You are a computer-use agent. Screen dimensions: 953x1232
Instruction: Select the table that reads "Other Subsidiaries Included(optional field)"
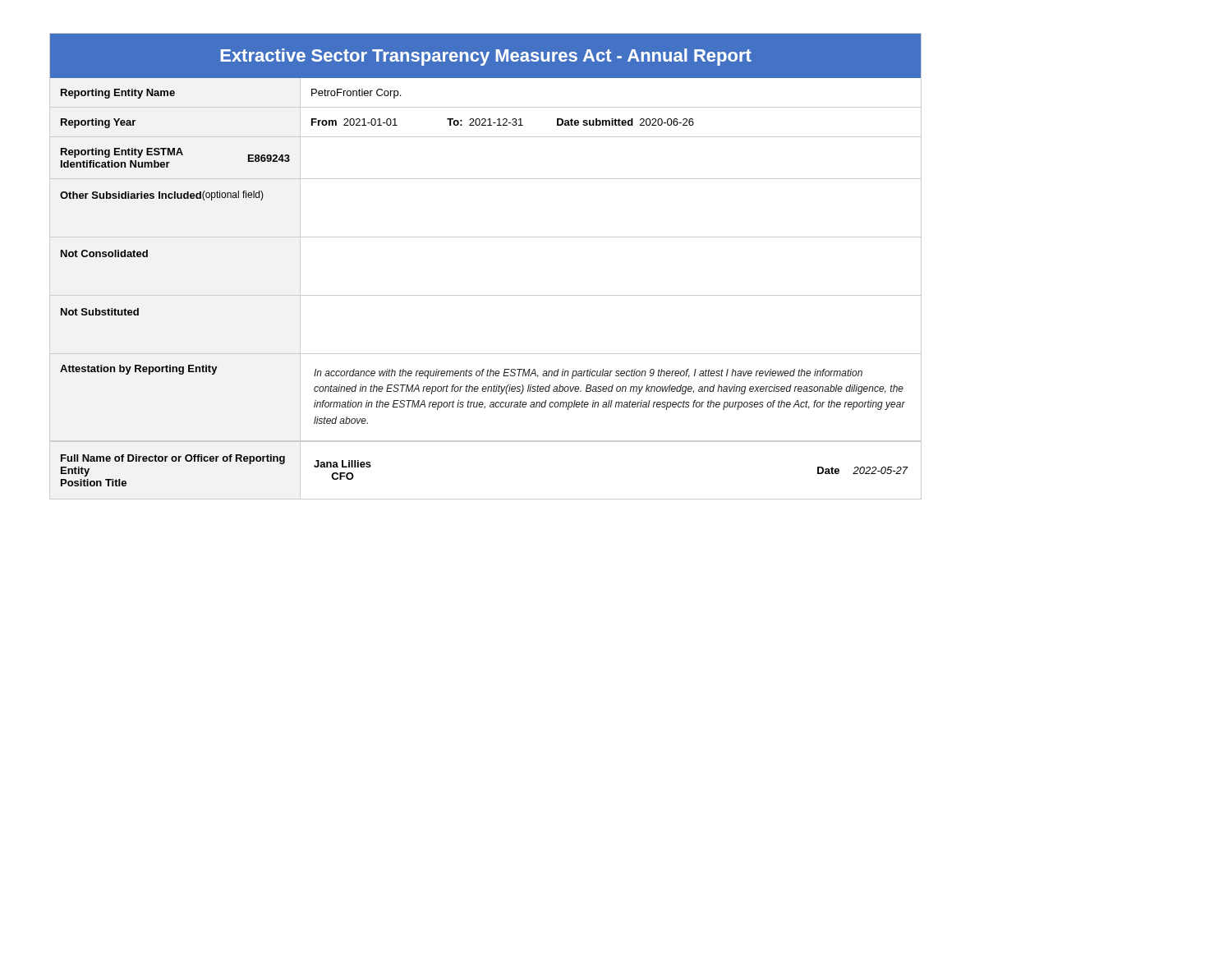point(485,208)
